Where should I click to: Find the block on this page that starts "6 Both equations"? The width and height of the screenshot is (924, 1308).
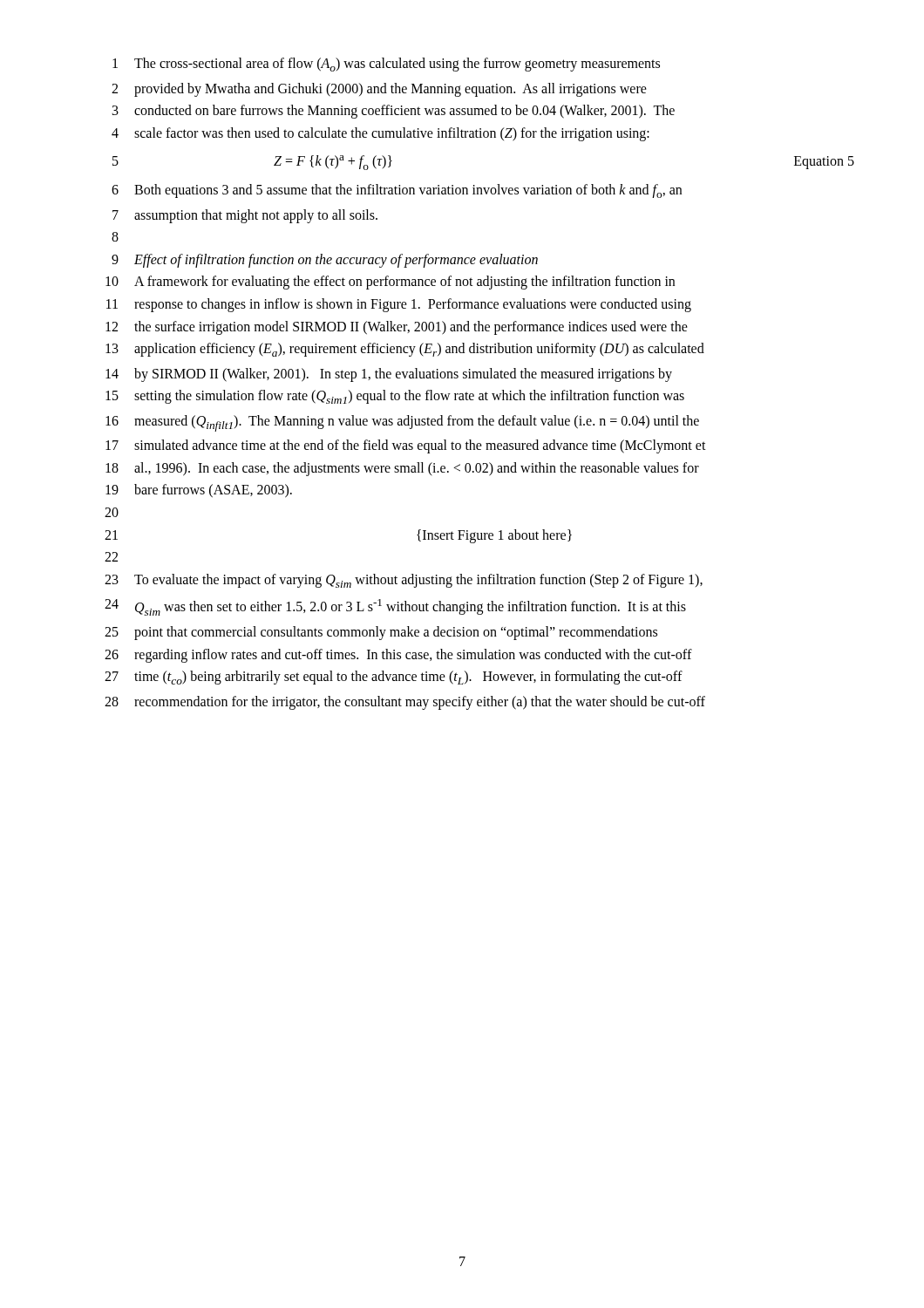click(471, 191)
